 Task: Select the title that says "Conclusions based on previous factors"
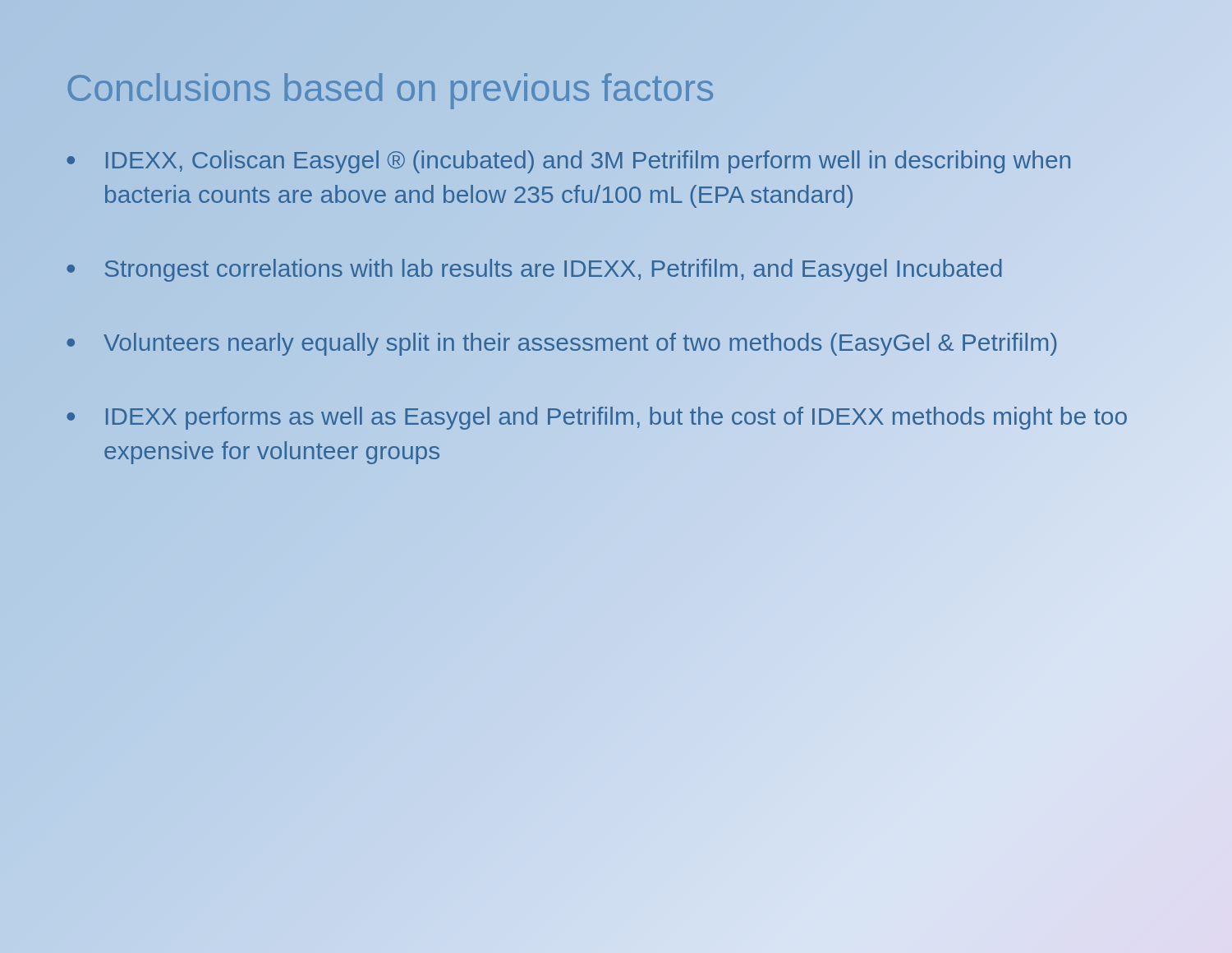pos(390,88)
